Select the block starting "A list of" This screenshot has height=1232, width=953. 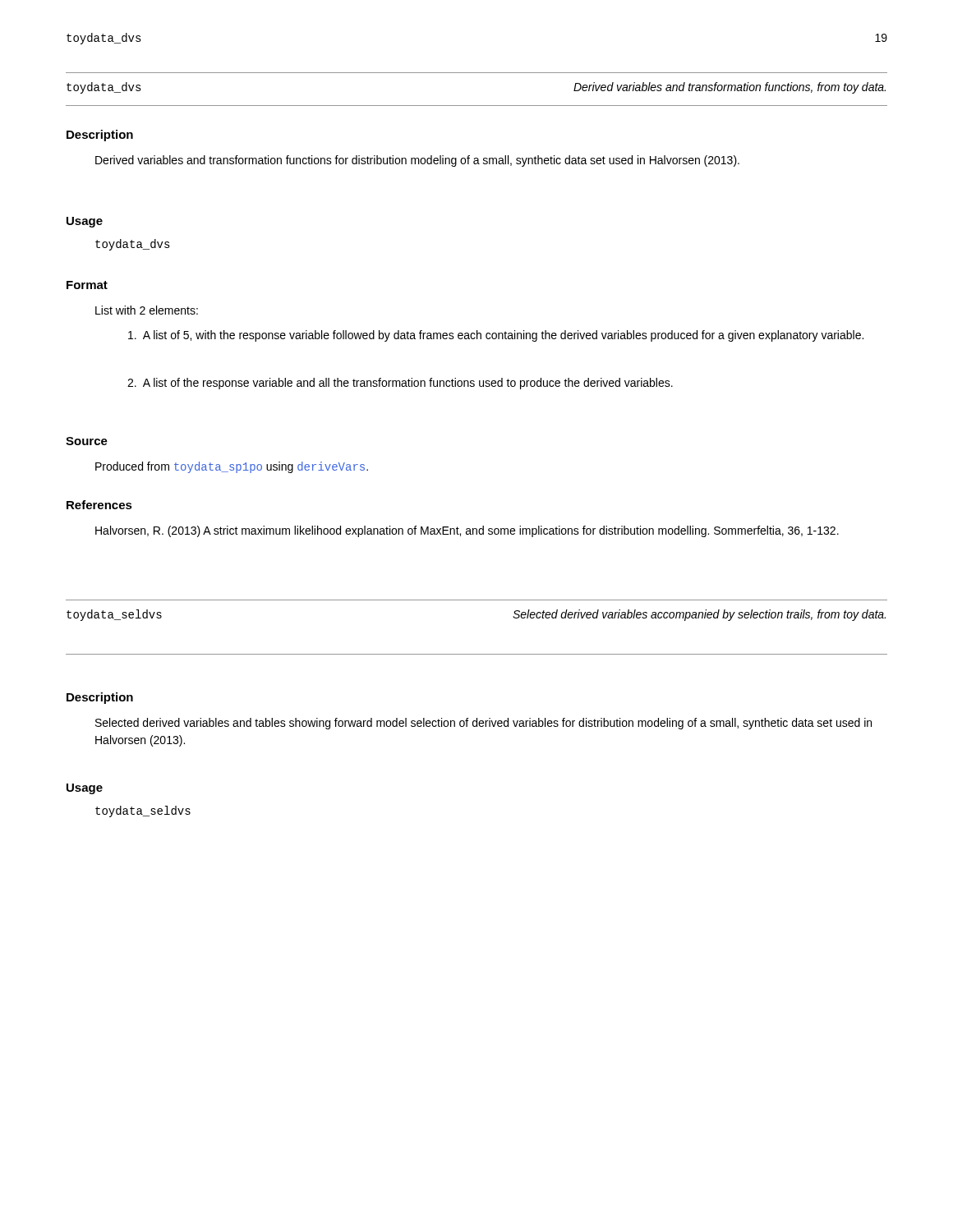click(496, 335)
